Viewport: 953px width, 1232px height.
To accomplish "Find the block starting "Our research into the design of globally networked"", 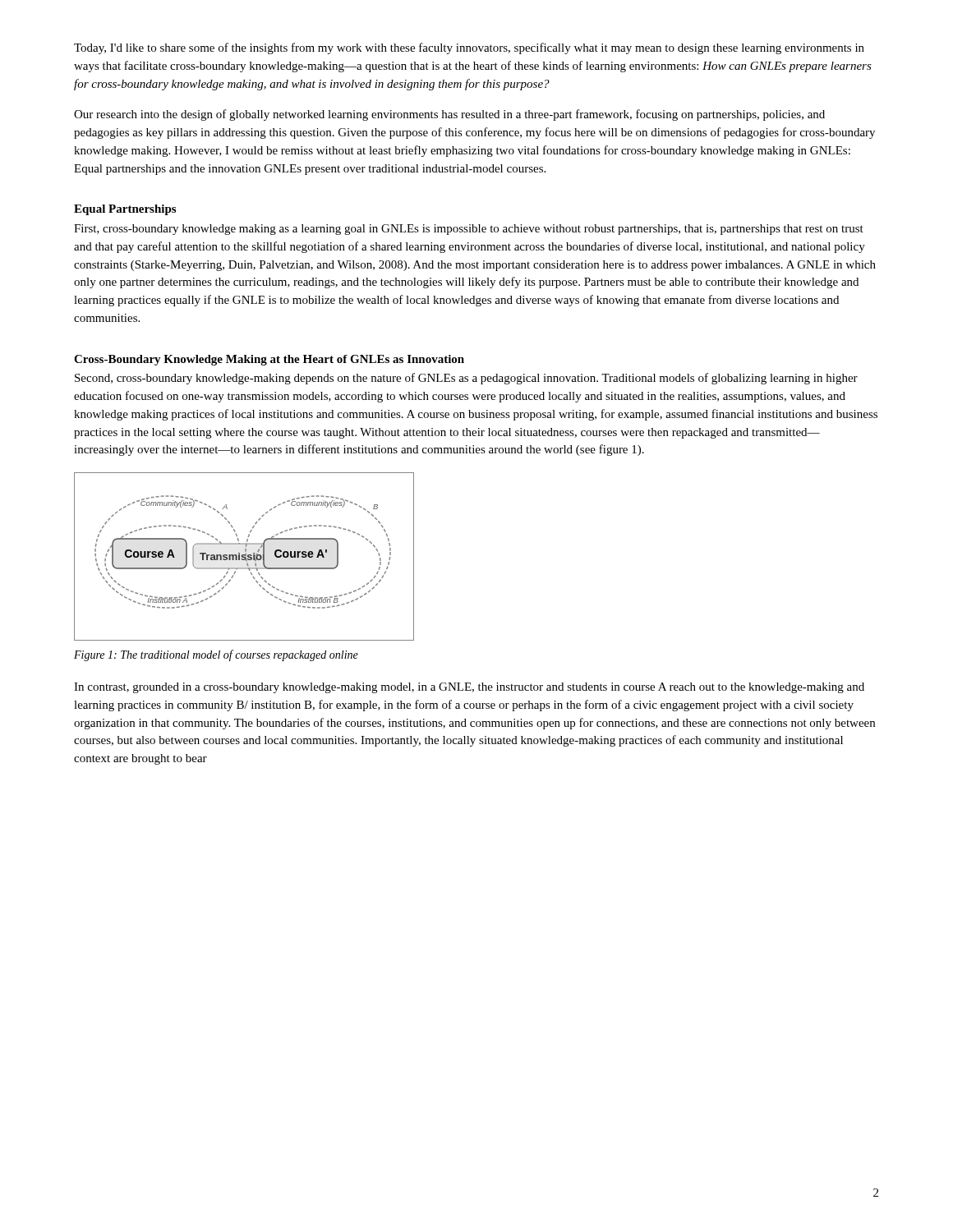I will [x=476, y=142].
